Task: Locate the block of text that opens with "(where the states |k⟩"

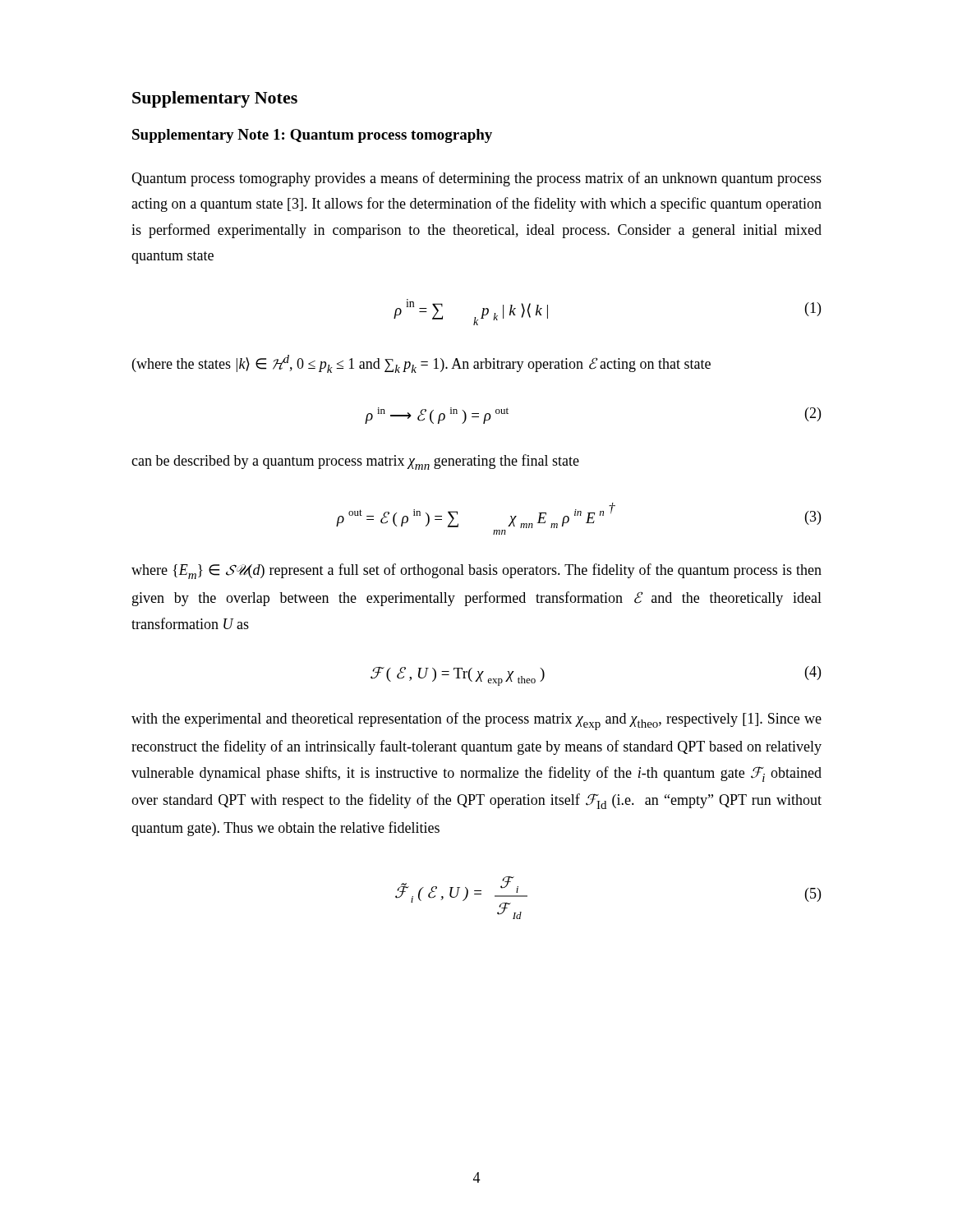Action: [x=421, y=363]
